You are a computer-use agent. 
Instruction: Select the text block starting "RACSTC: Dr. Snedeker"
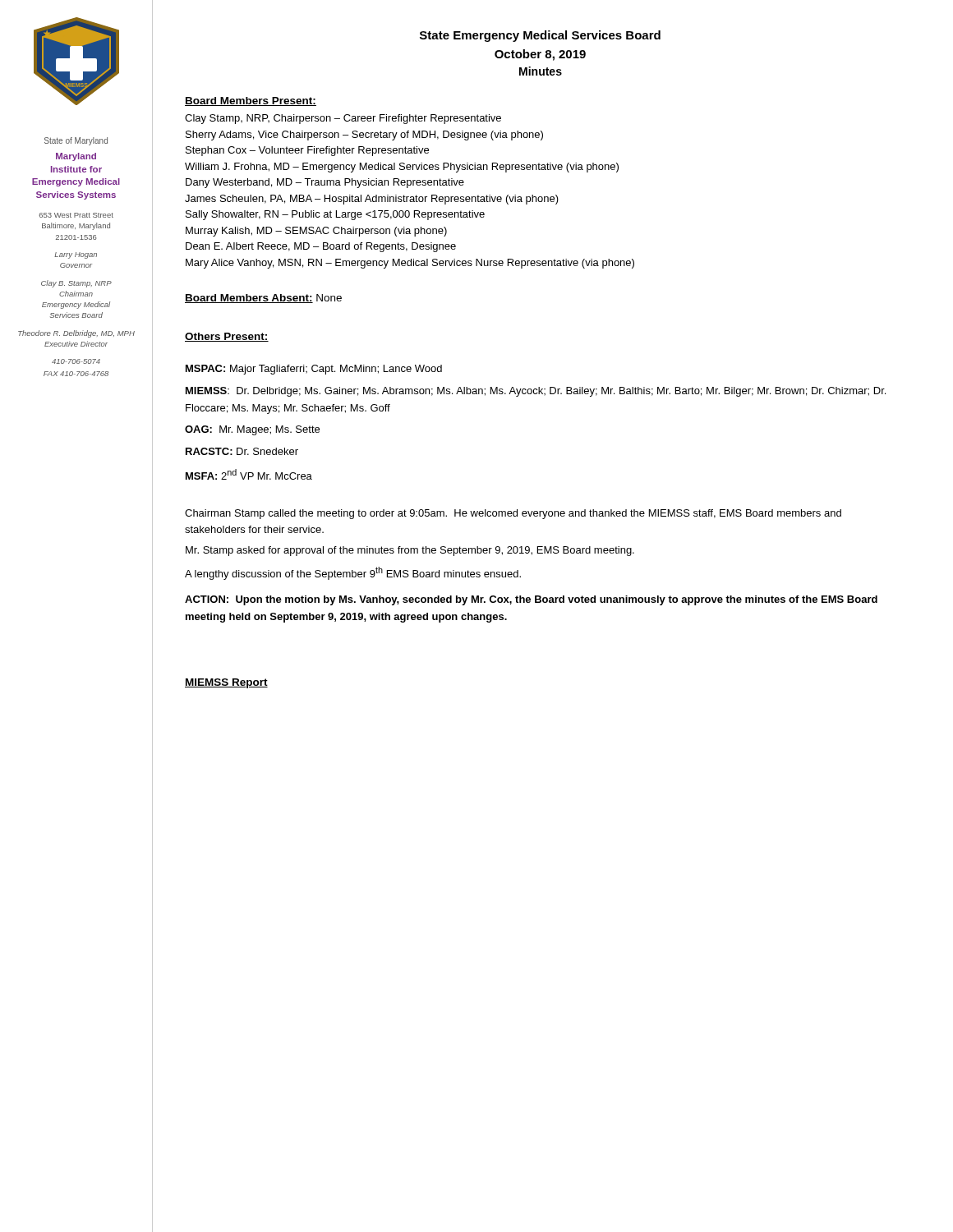pos(242,452)
